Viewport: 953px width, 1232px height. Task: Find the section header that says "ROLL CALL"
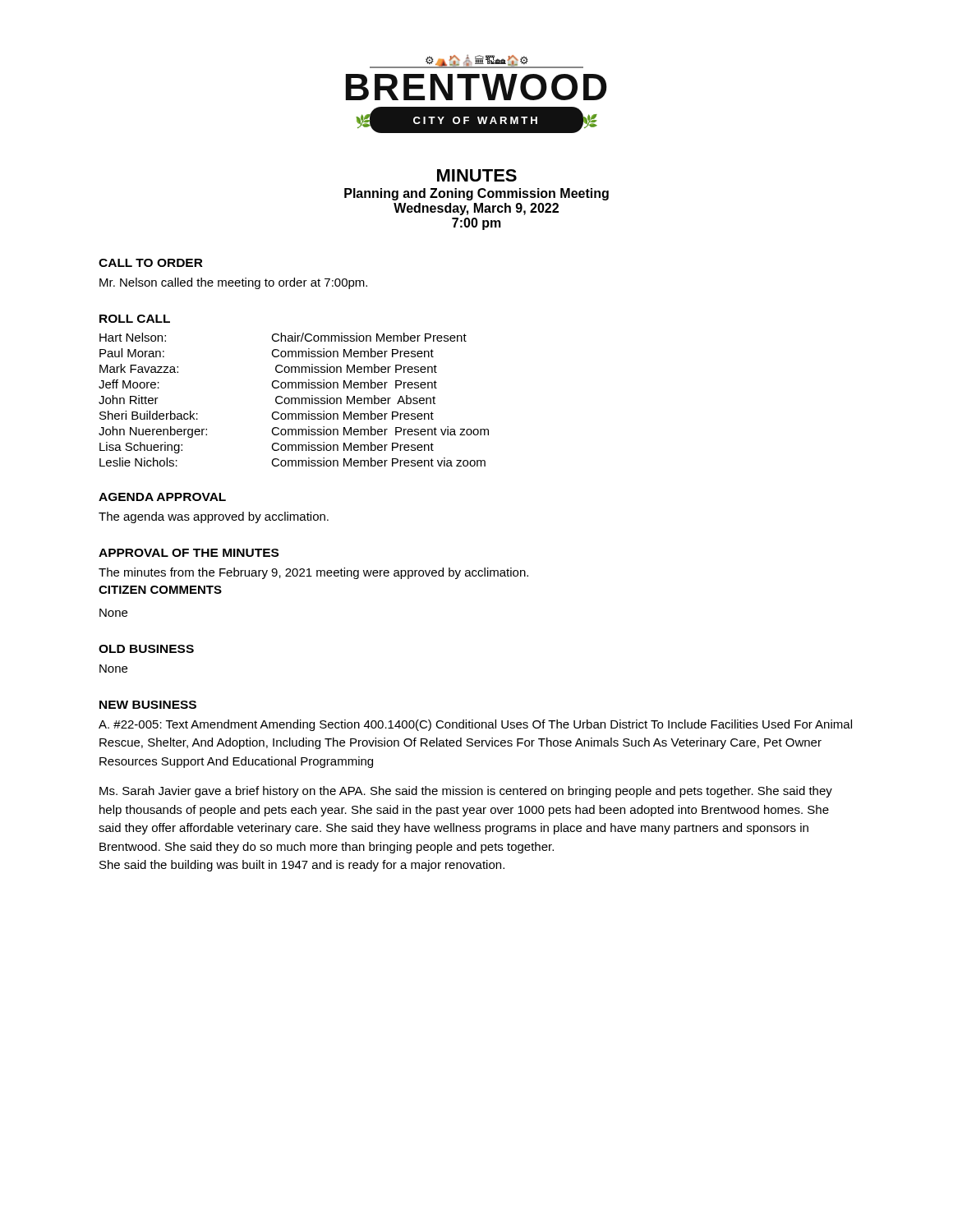[135, 318]
